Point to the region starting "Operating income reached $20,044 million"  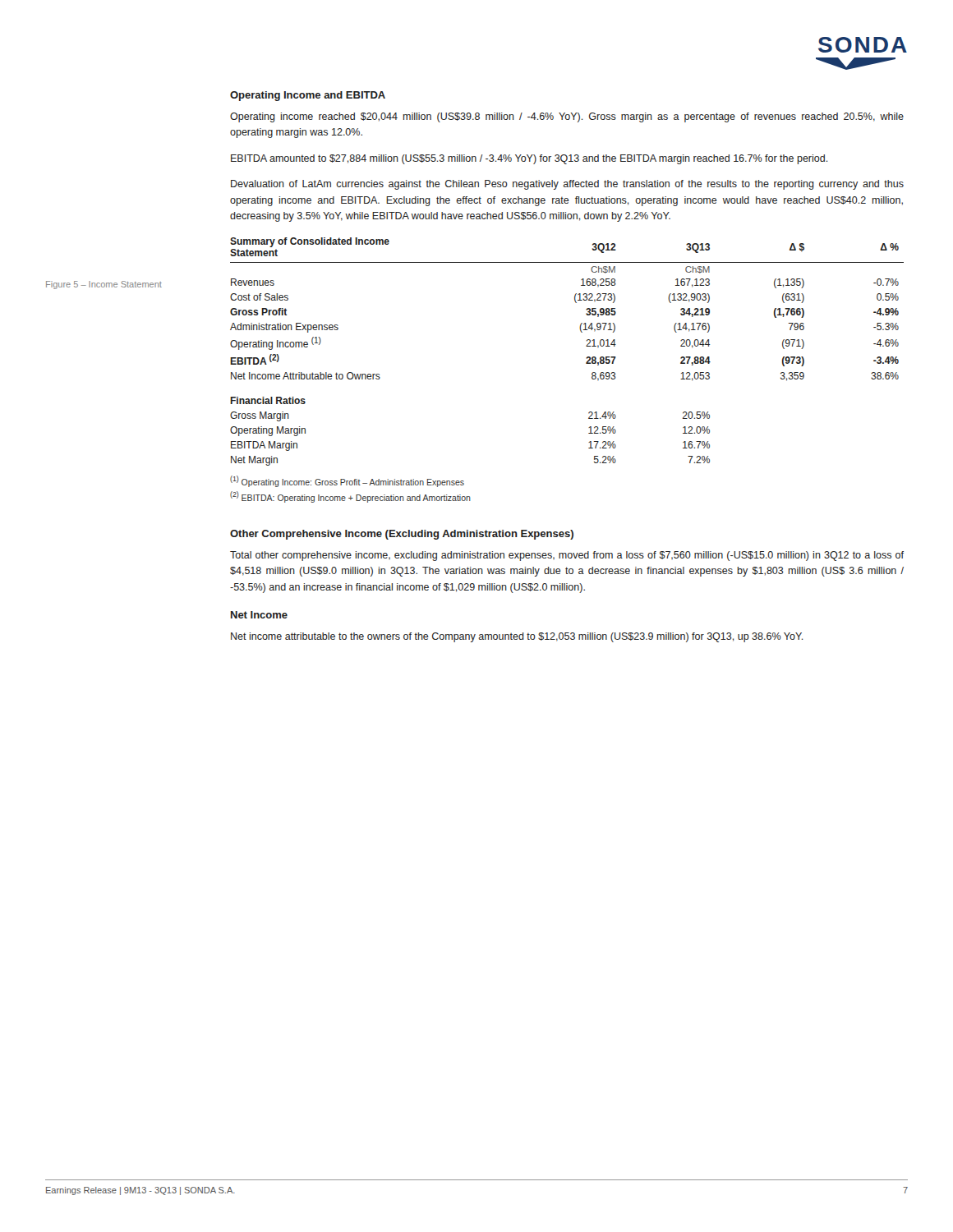click(x=567, y=125)
